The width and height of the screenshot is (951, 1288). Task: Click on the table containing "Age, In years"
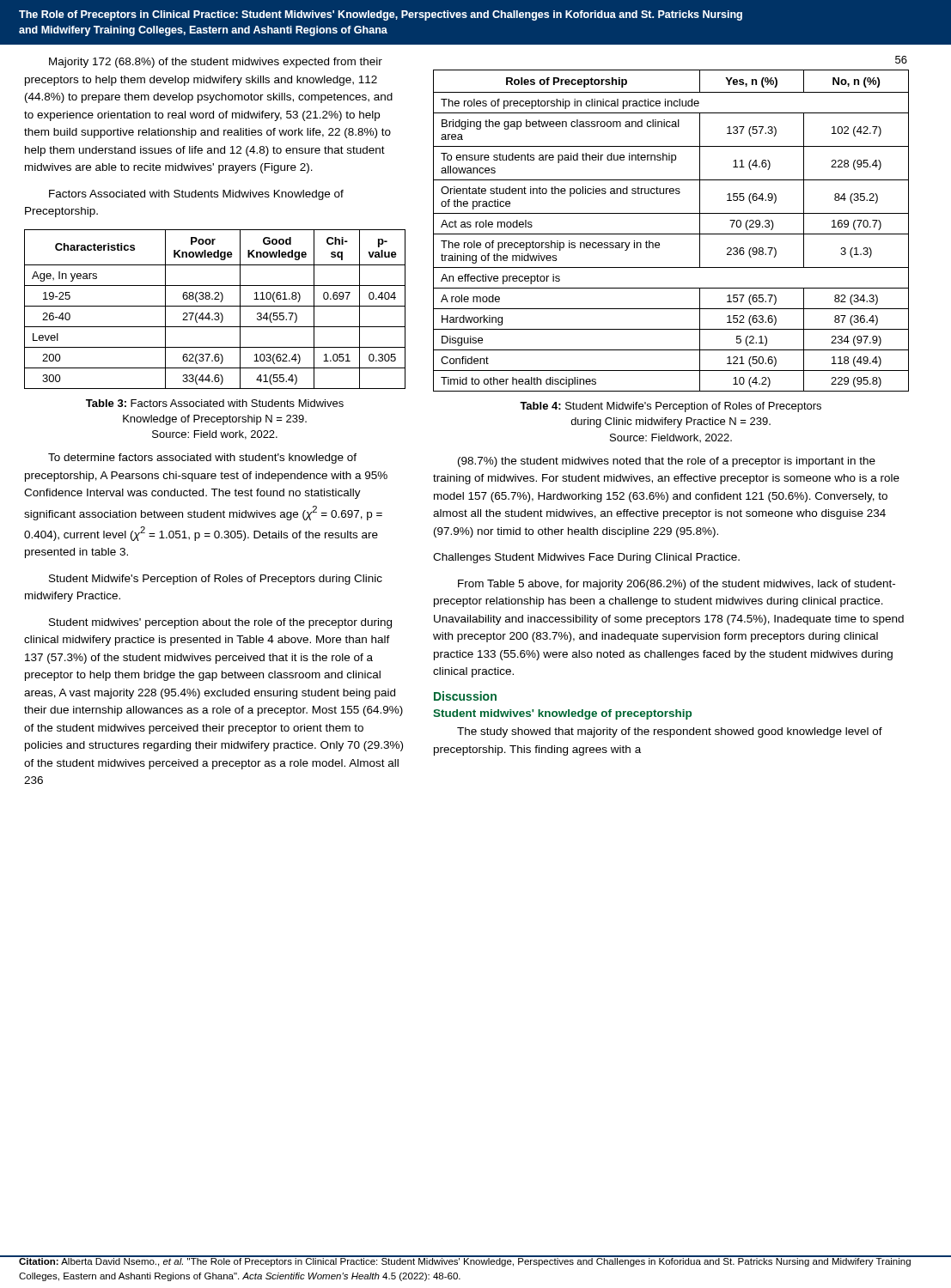pos(215,309)
